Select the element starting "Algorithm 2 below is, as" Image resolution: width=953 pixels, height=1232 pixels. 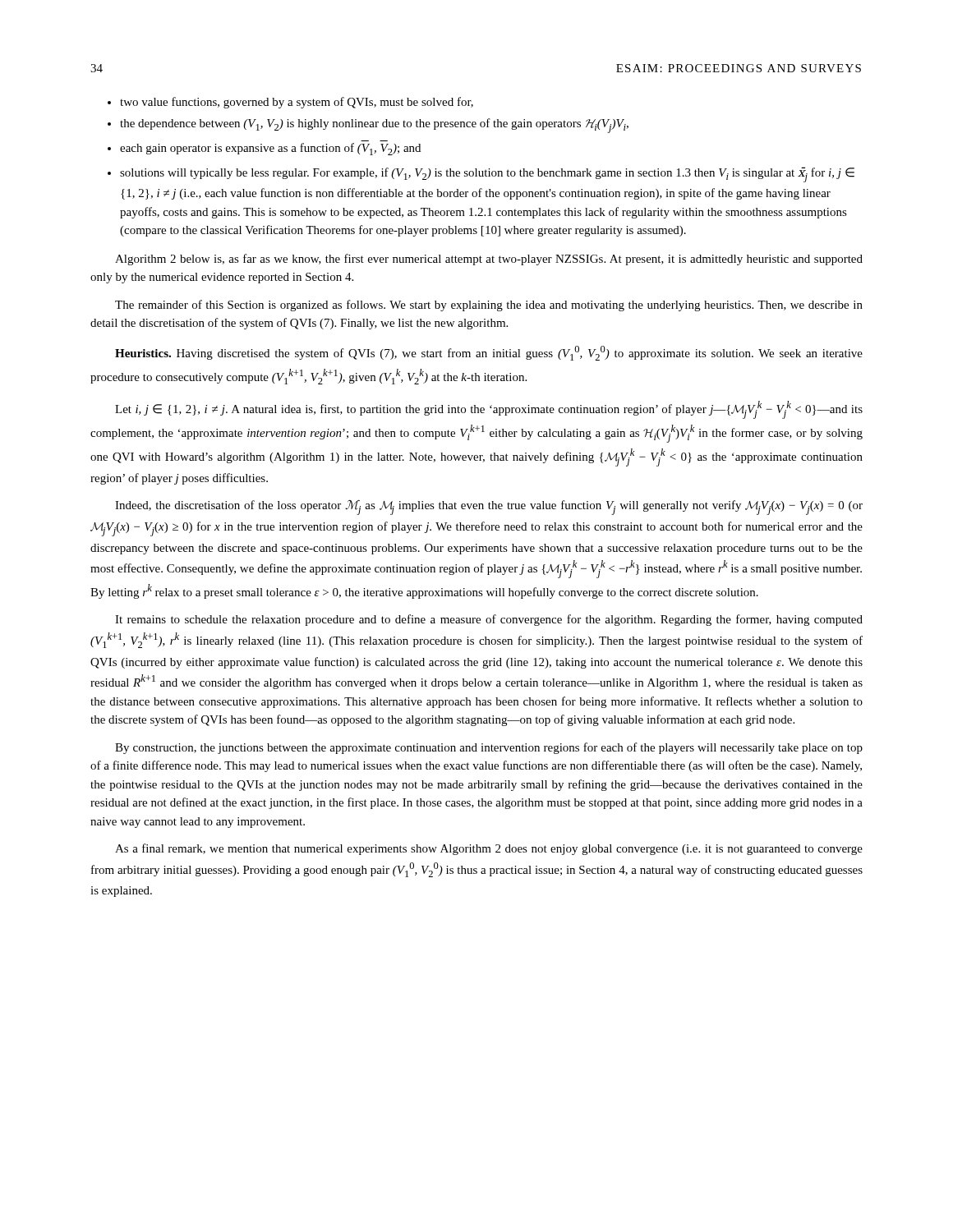click(x=476, y=291)
